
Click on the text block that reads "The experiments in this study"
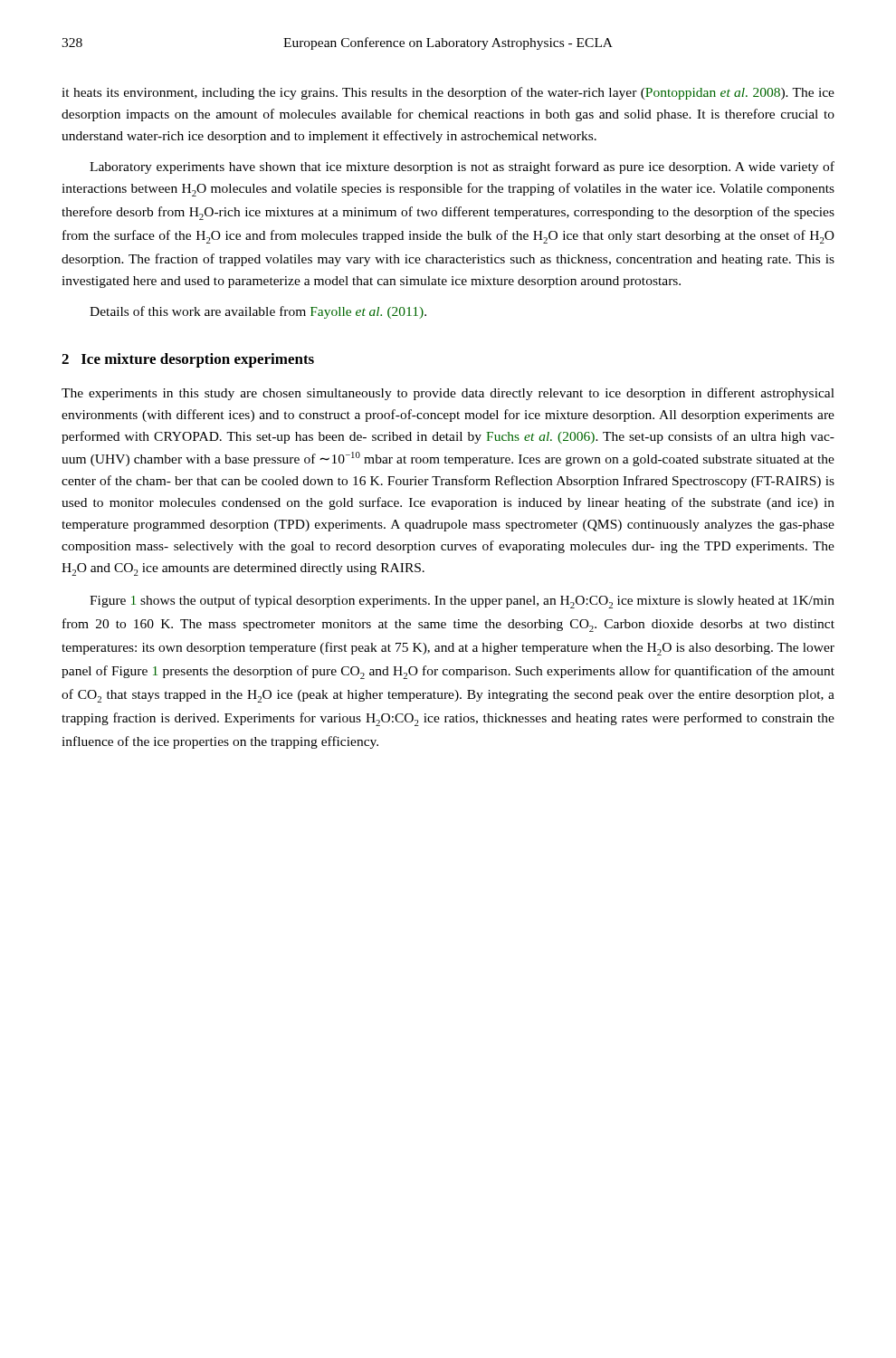(448, 394)
